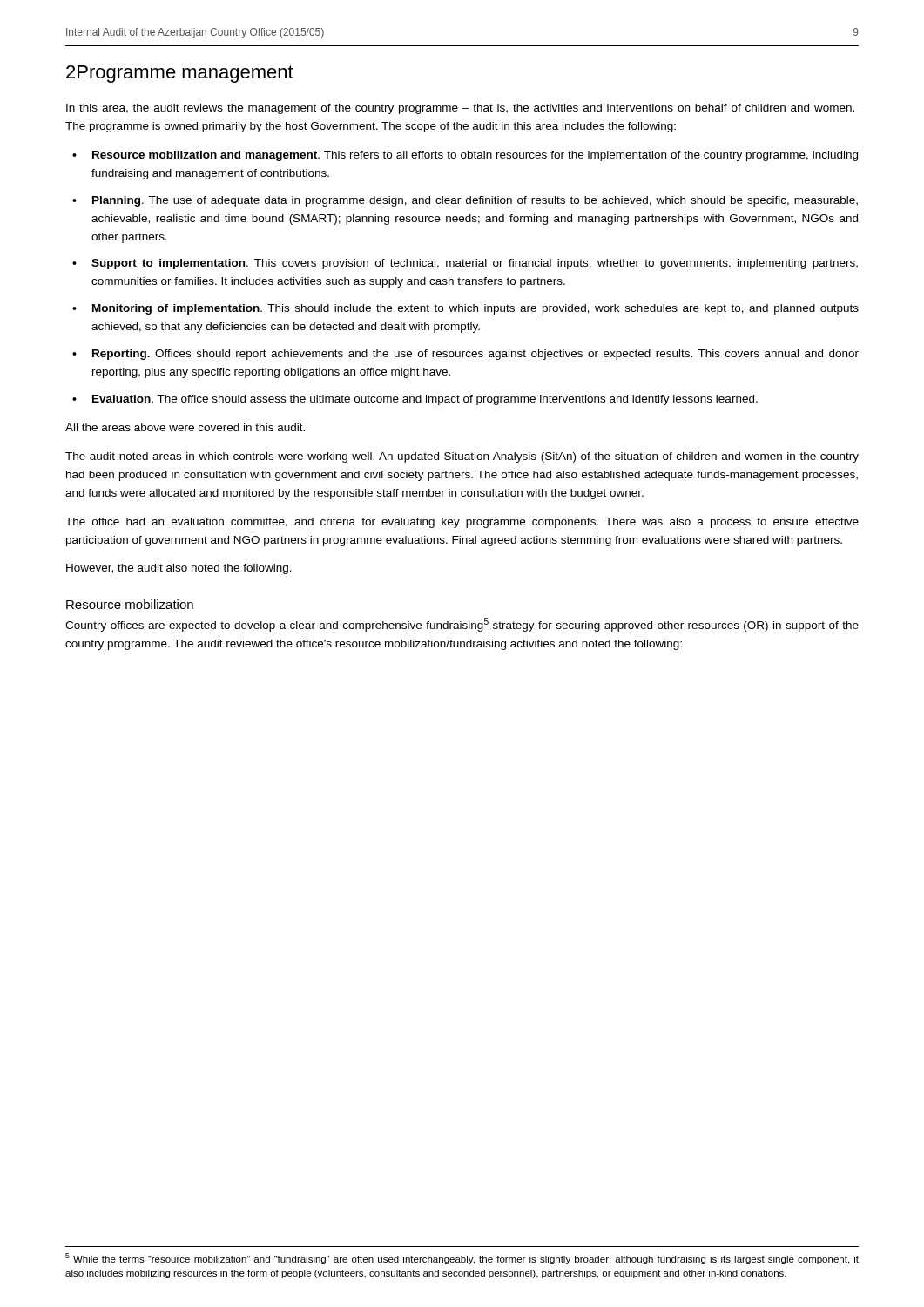The image size is (924, 1307).
Task: Navigate to the block starting "Resource mobilization and management. This"
Action: tap(475, 164)
